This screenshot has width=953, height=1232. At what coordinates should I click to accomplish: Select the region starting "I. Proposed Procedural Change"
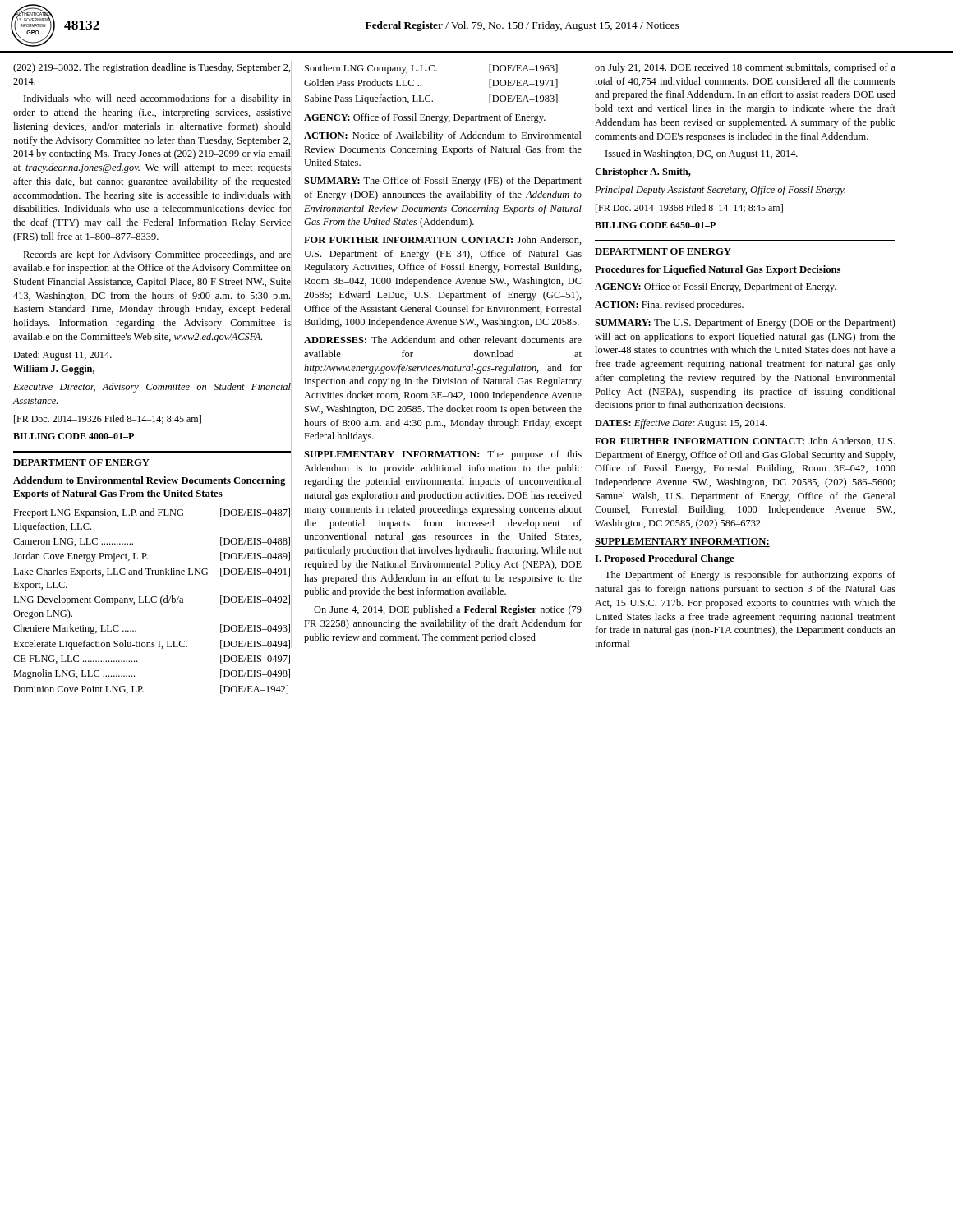pyautogui.click(x=664, y=558)
